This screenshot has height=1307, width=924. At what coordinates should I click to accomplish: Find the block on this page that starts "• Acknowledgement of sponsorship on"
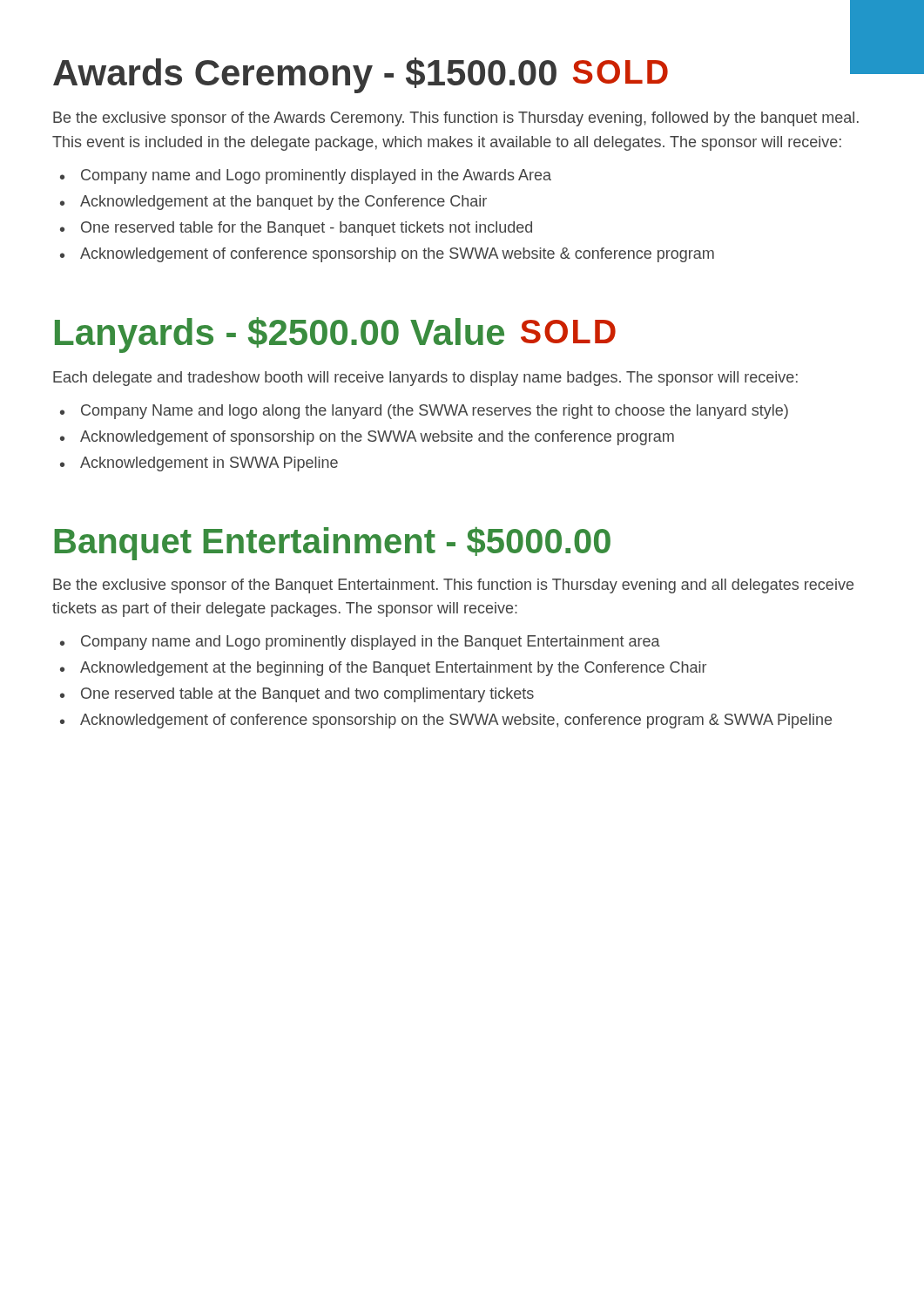[x=367, y=437]
